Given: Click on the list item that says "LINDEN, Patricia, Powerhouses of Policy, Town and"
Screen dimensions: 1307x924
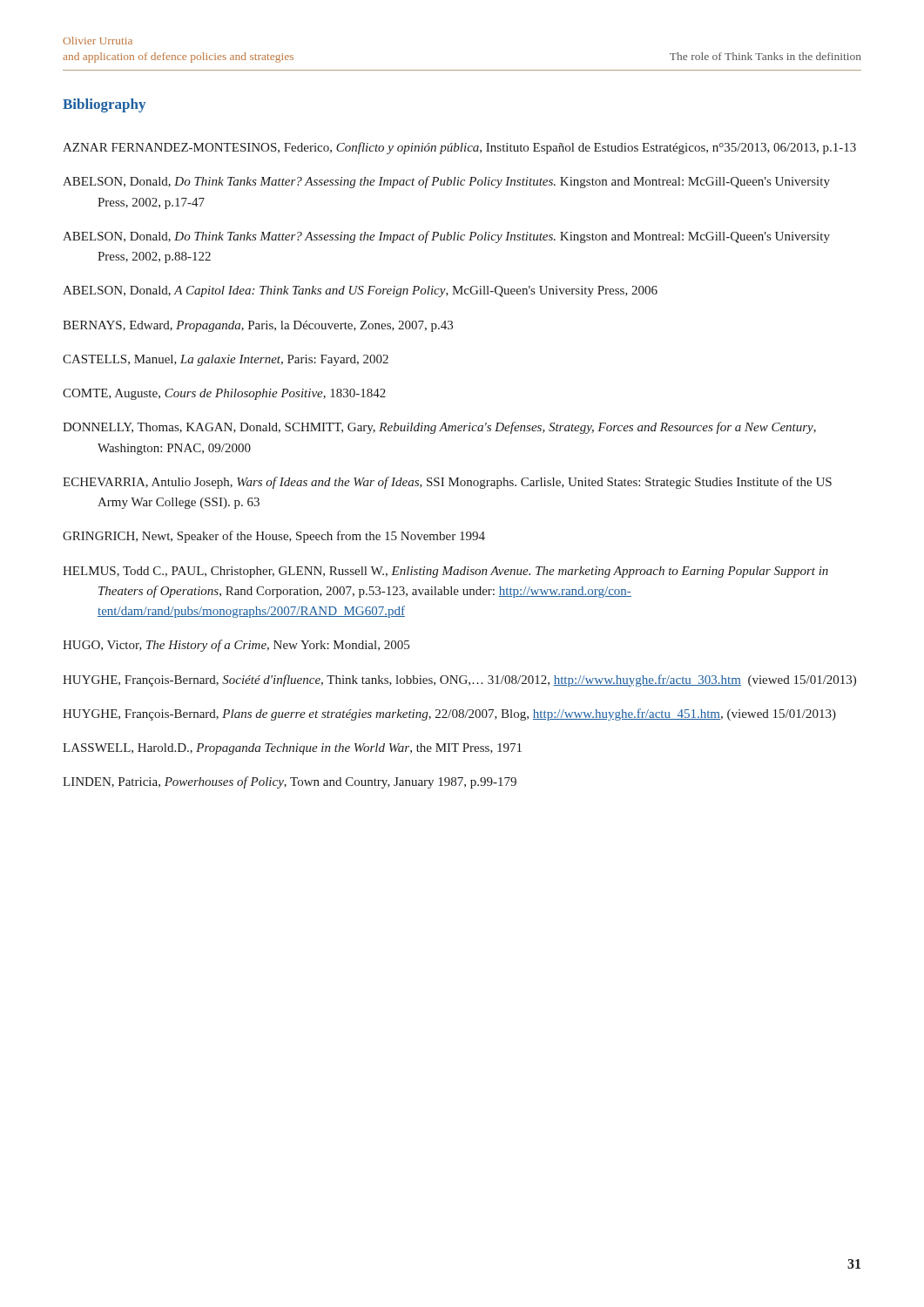Looking at the screenshot, I should (290, 782).
